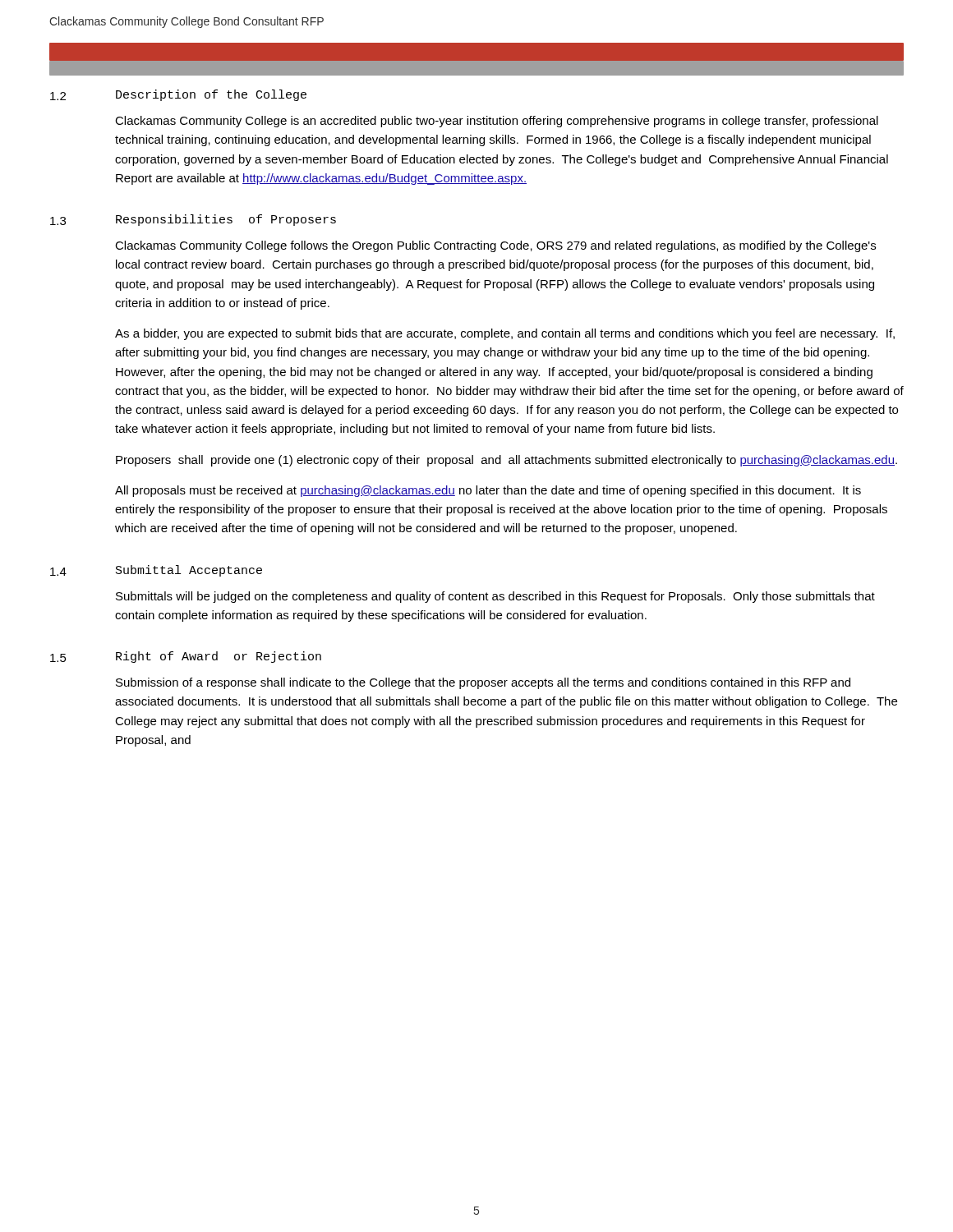Viewport: 953px width, 1232px height.
Task: Locate the text "Submittal Acceptance"
Action: 189,571
